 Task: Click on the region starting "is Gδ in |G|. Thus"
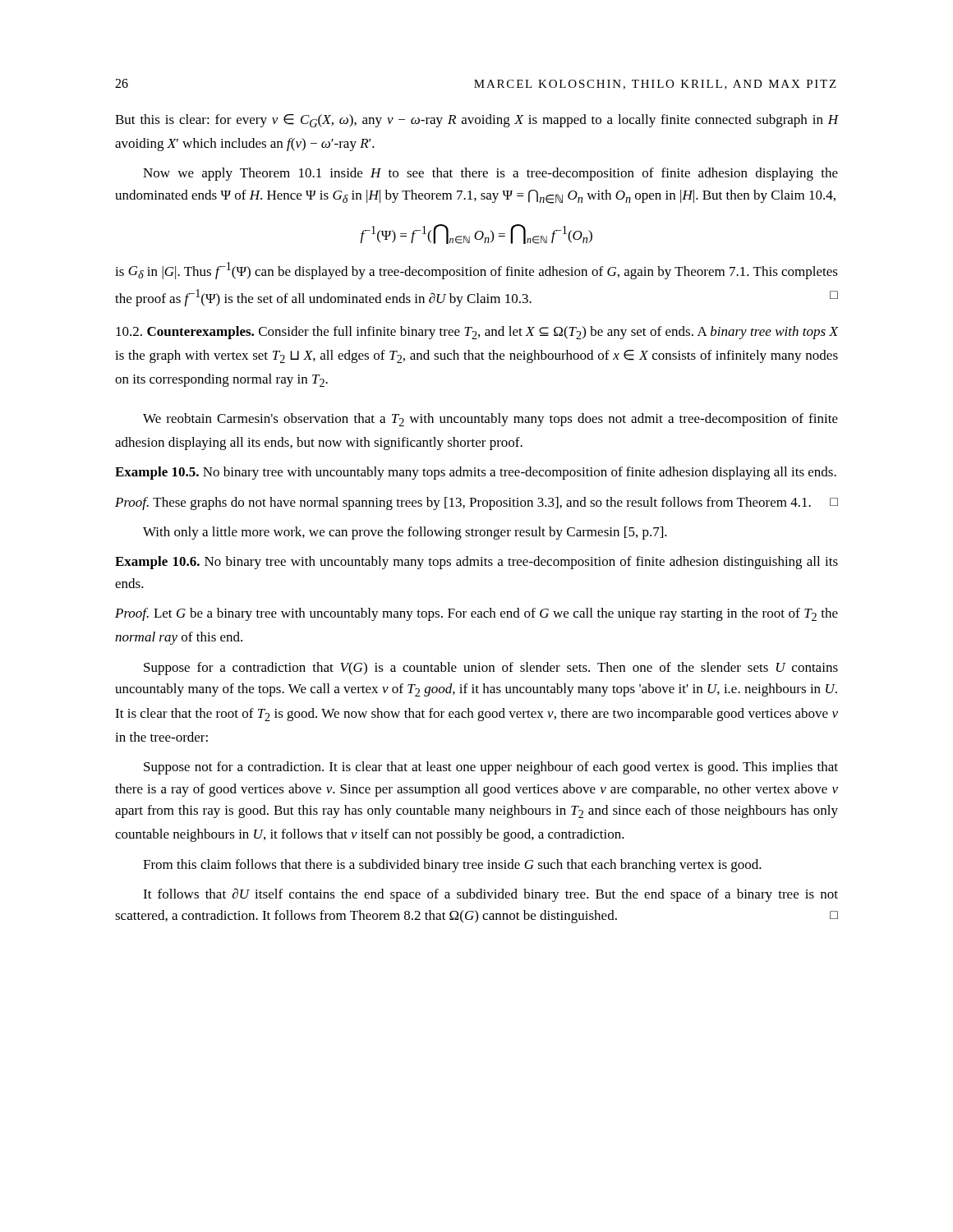[476, 283]
